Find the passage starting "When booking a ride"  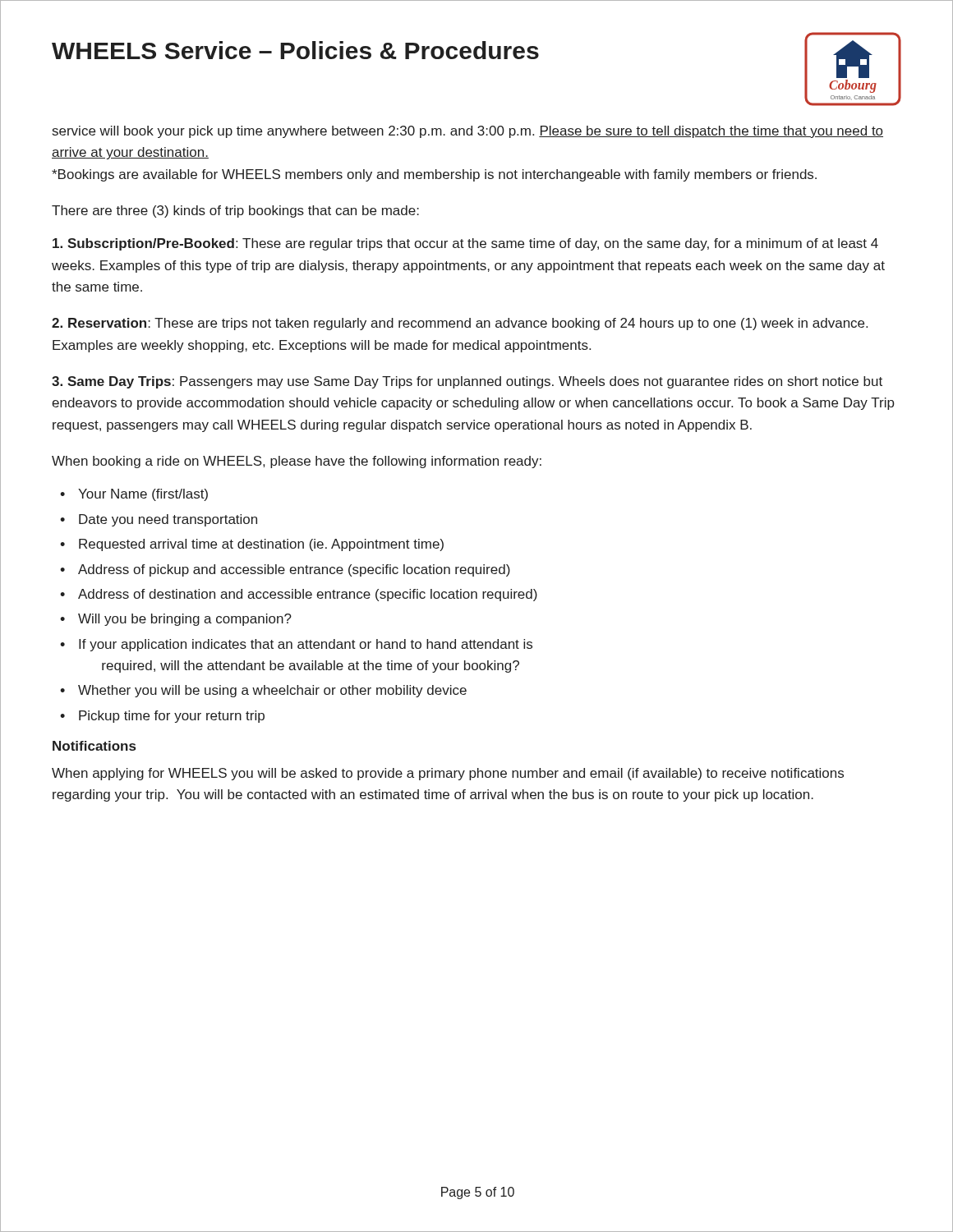297,461
